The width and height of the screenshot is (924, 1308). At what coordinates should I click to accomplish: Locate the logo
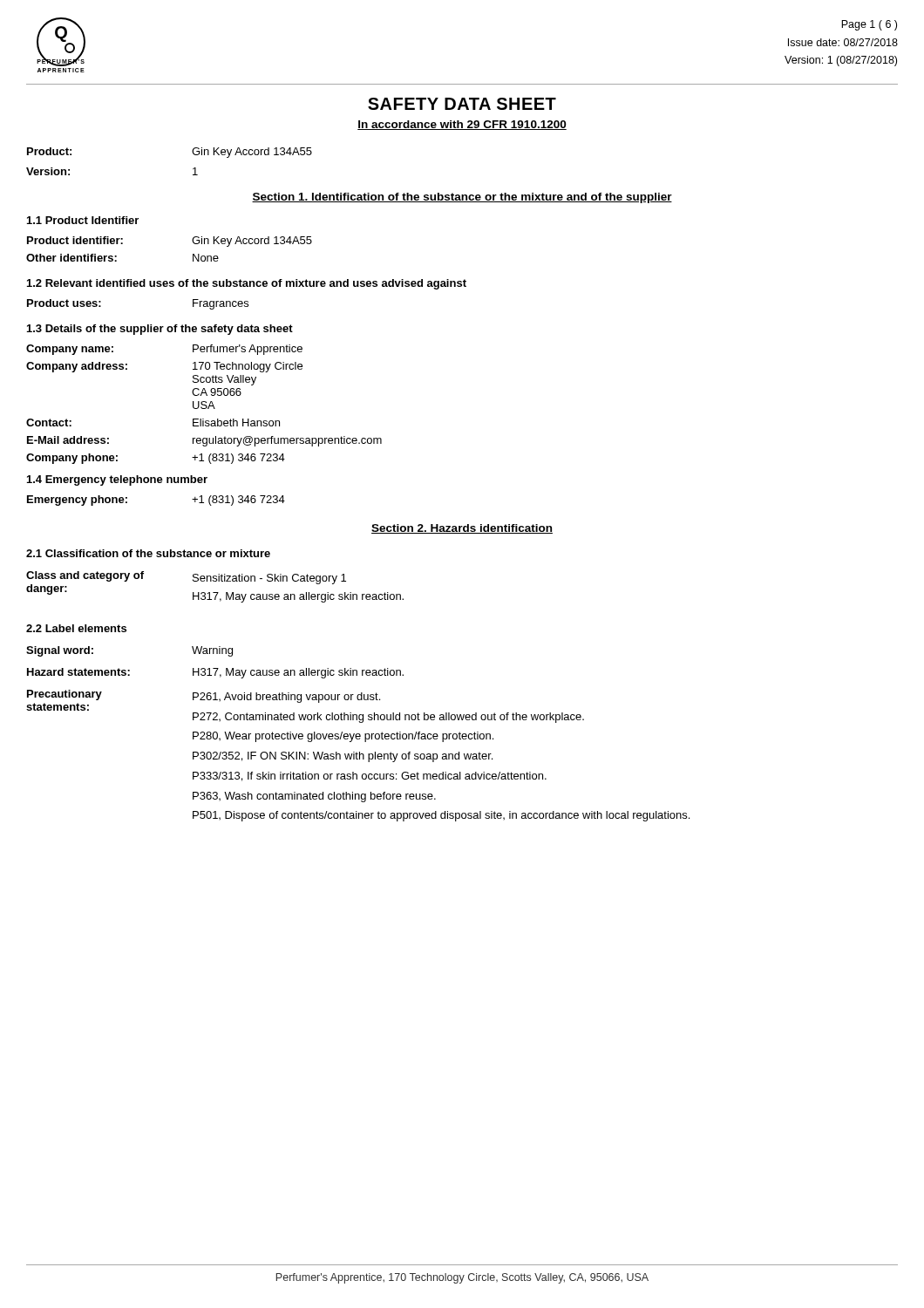click(x=61, y=47)
